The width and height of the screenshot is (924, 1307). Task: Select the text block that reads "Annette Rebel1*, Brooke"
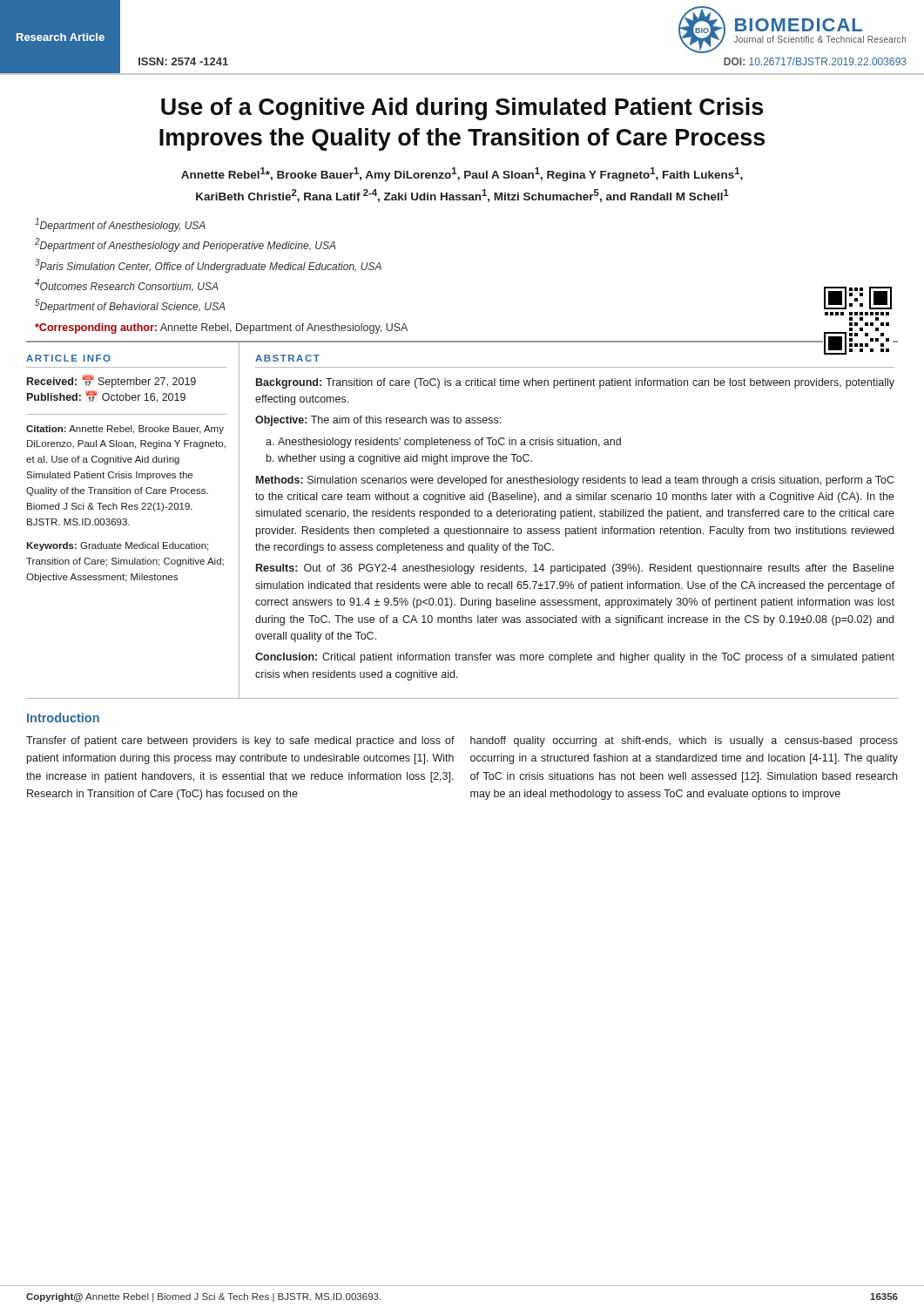[x=462, y=184]
